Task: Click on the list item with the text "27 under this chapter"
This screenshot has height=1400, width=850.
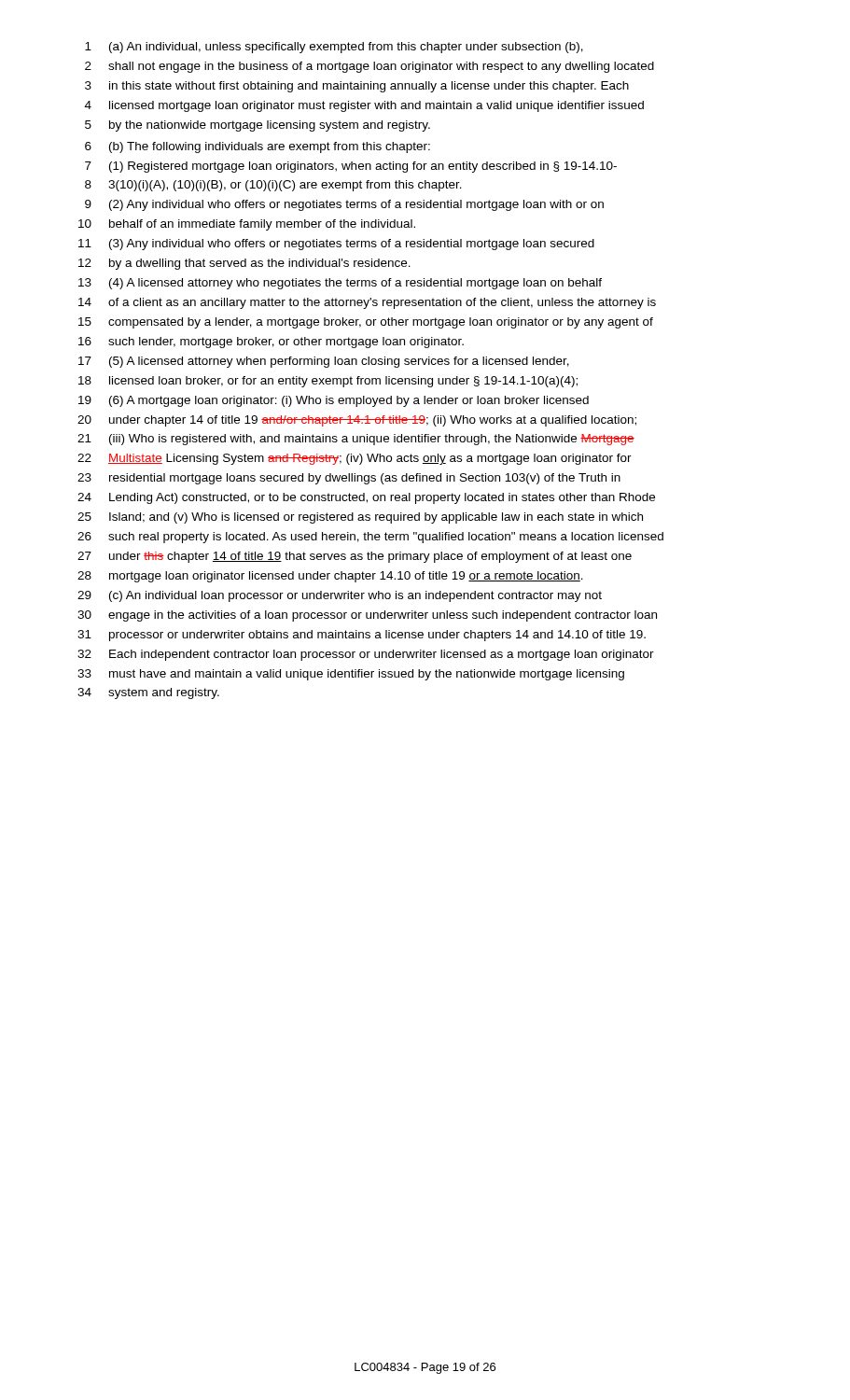Action: coord(425,557)
